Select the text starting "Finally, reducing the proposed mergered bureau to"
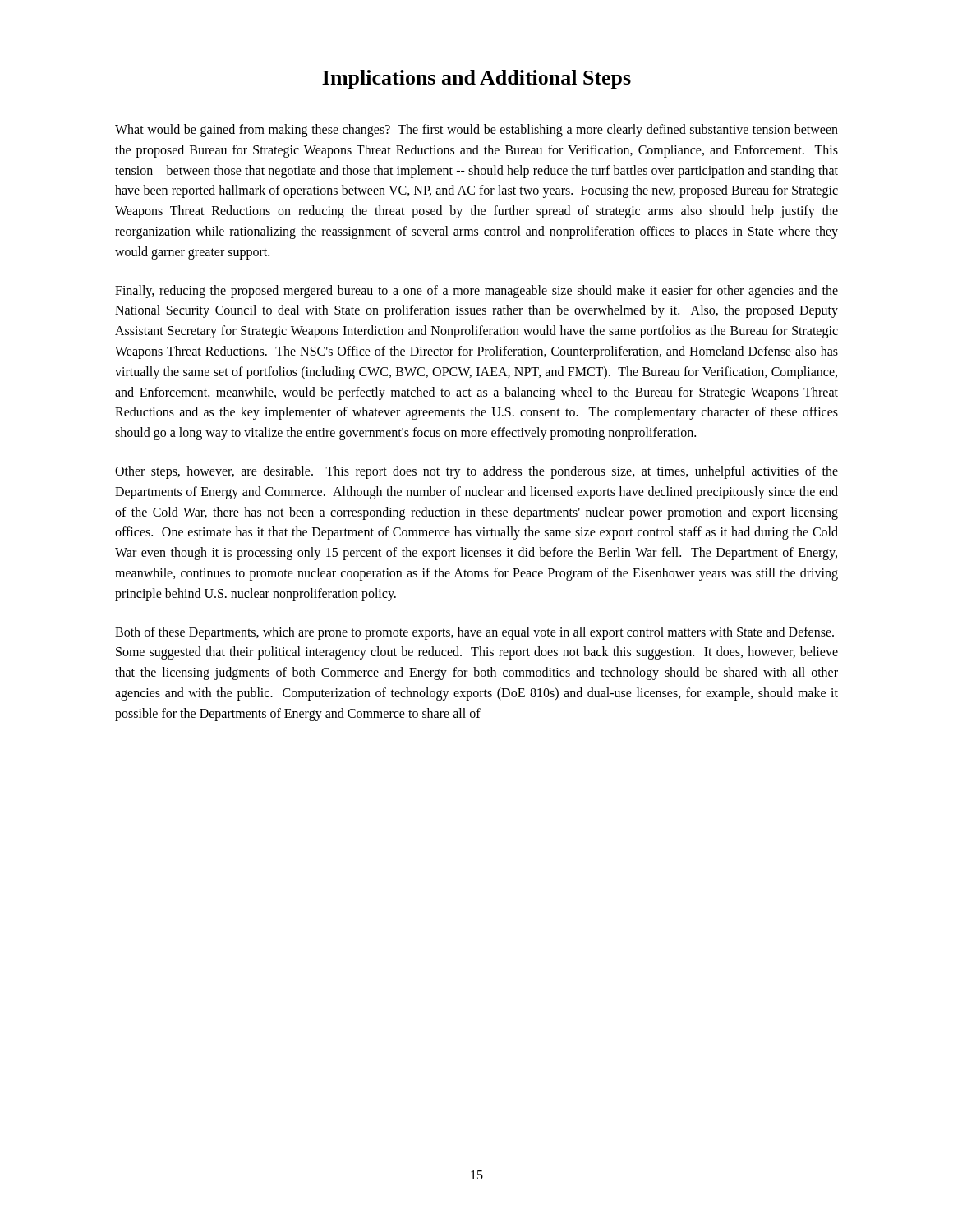The height and width of the screenshot is (1232, 953). tap(476, 361)
